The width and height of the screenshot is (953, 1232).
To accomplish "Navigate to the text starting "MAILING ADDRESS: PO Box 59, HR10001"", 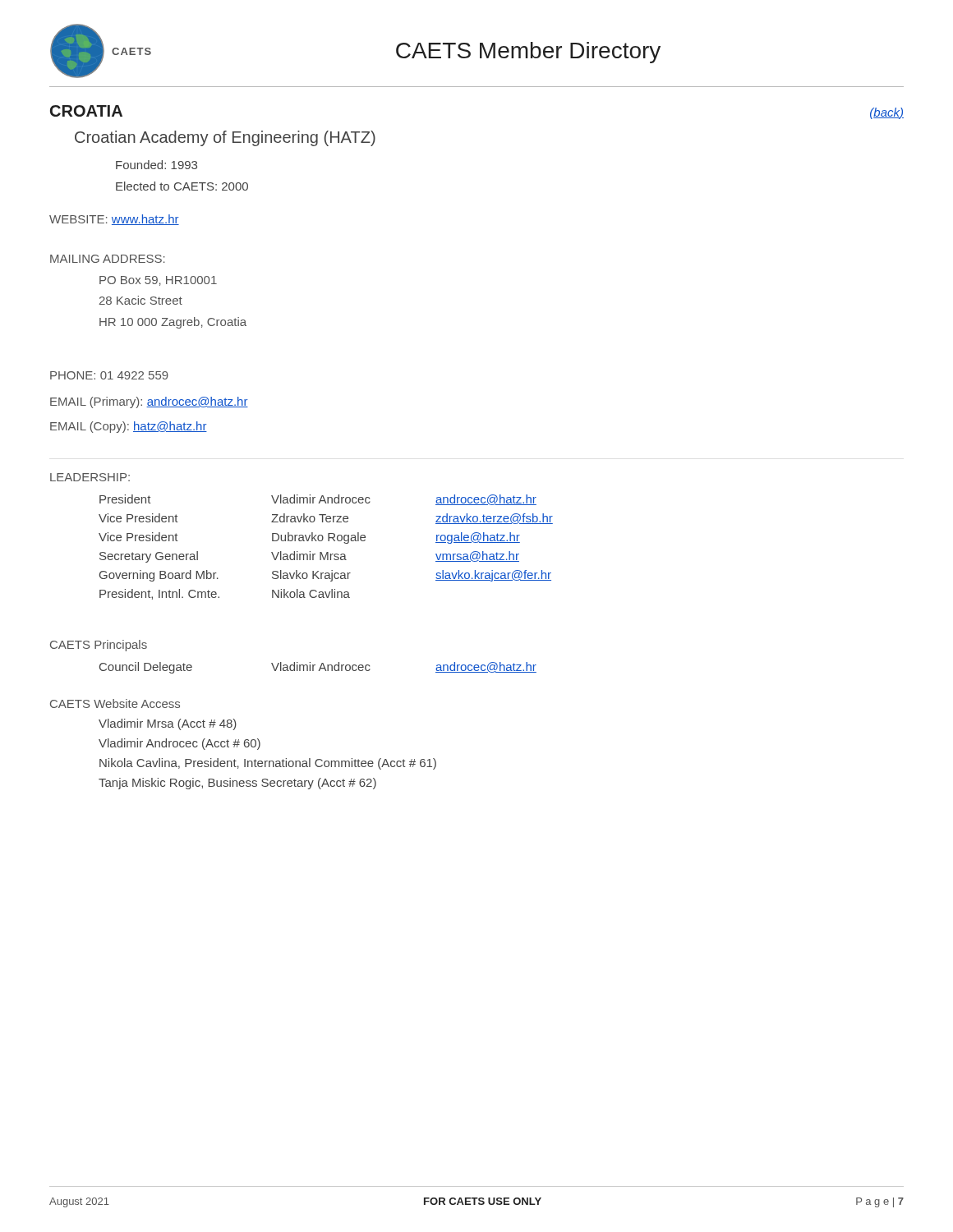I will tap(148, 292).
